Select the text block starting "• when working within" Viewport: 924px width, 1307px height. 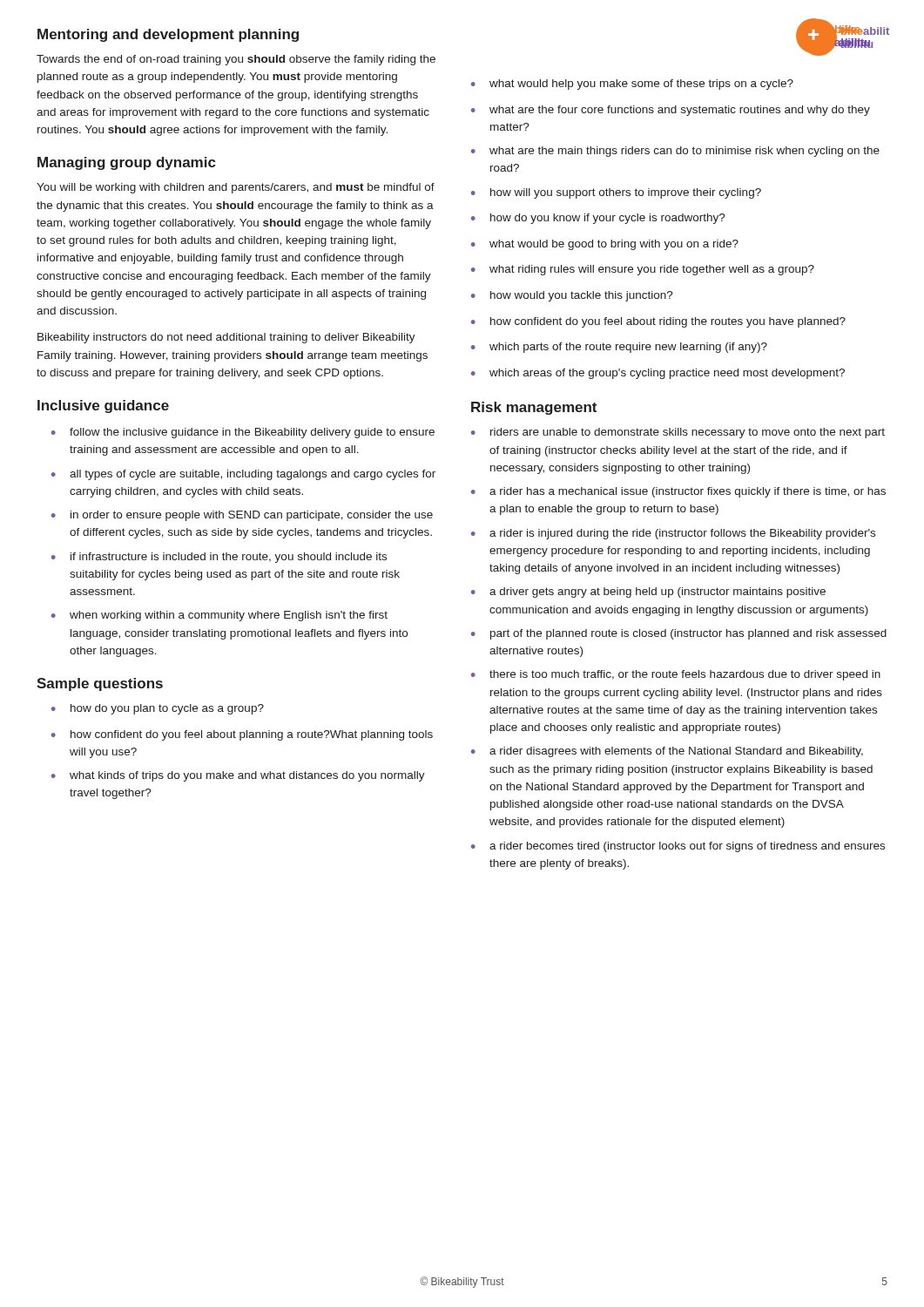point(244,633)
